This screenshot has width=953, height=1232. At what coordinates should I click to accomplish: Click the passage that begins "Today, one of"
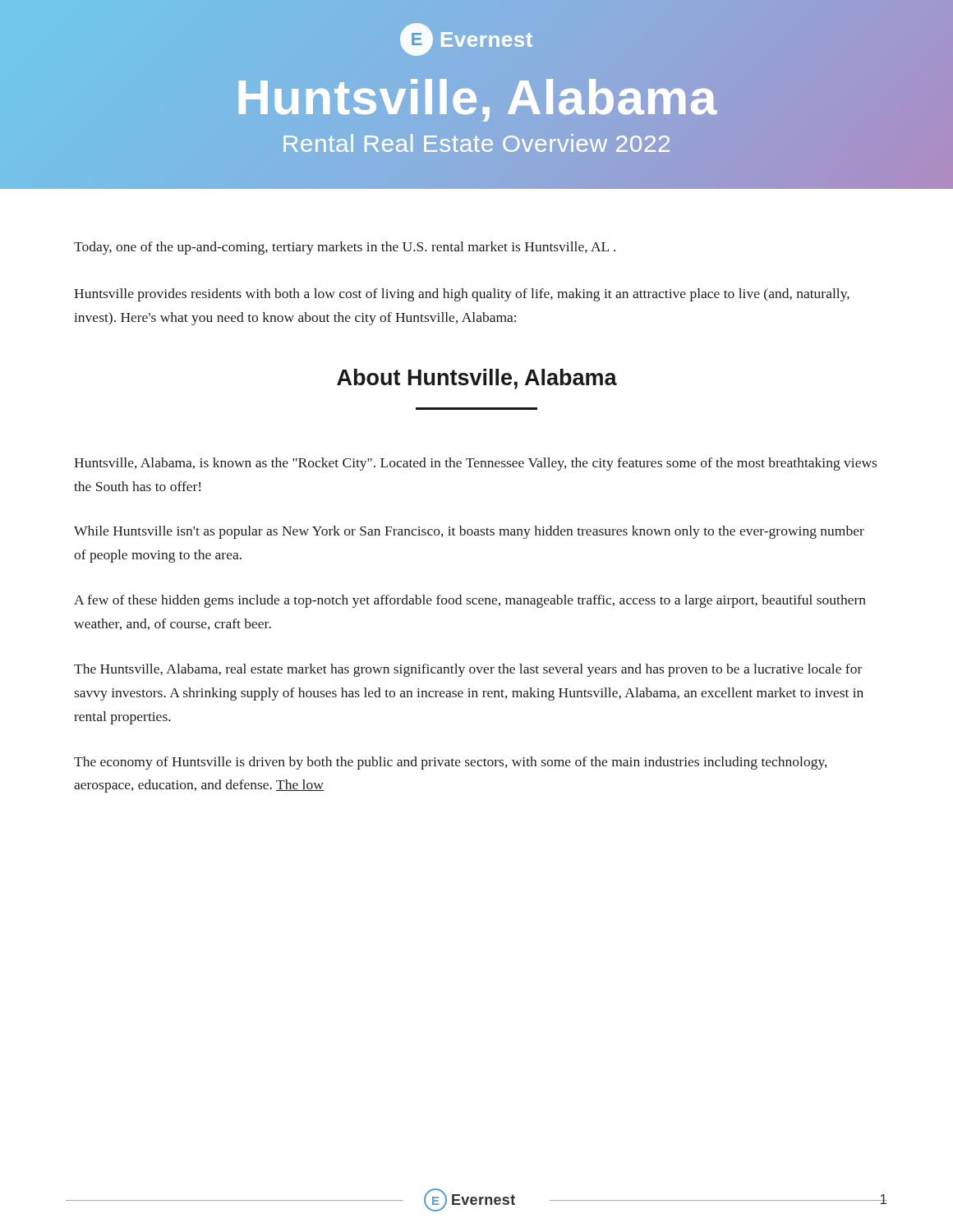click(345, 246)
